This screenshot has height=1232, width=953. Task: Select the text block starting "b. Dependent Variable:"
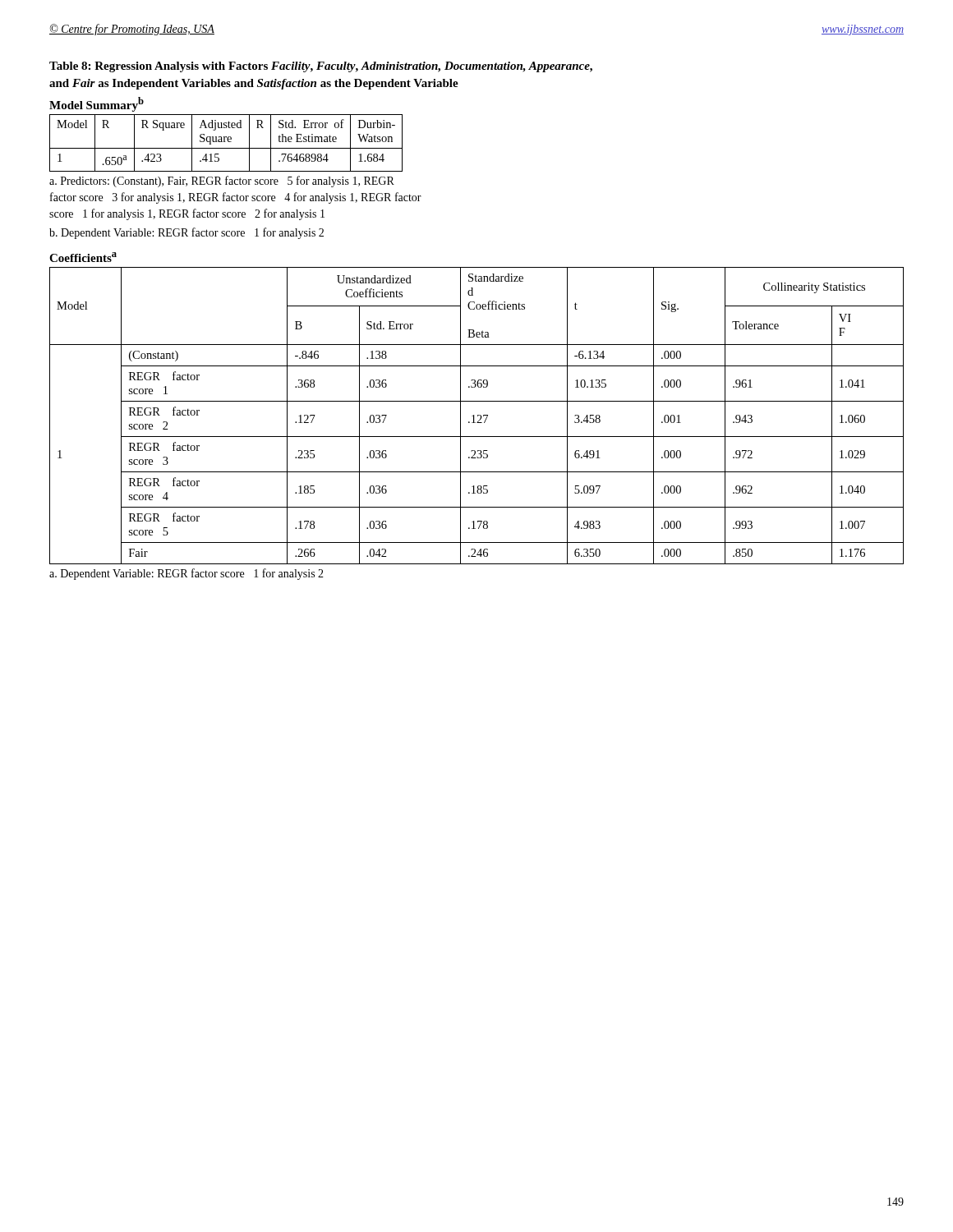coord(187,233)
